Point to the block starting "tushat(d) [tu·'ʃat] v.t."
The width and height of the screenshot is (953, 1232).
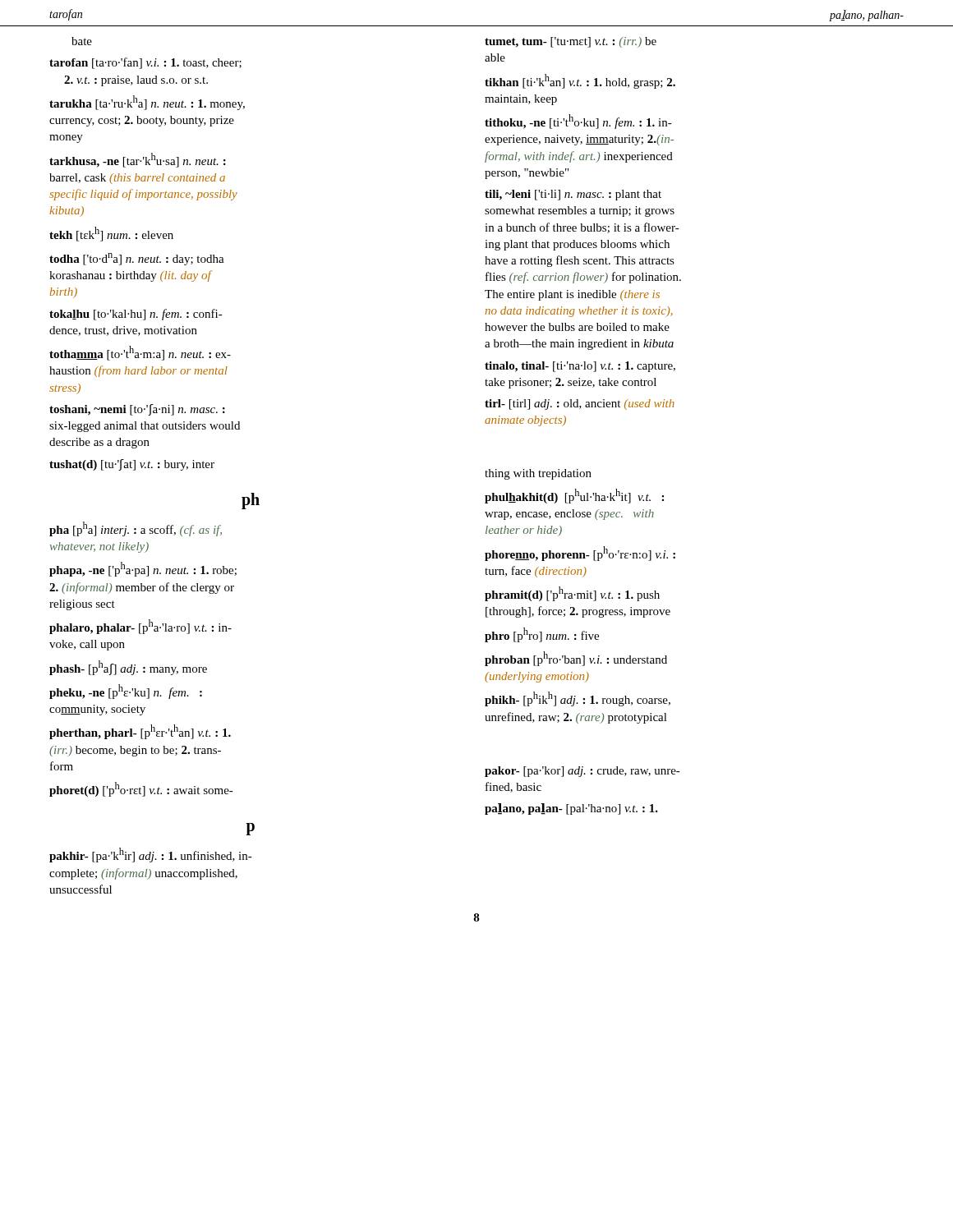(132, 464)
